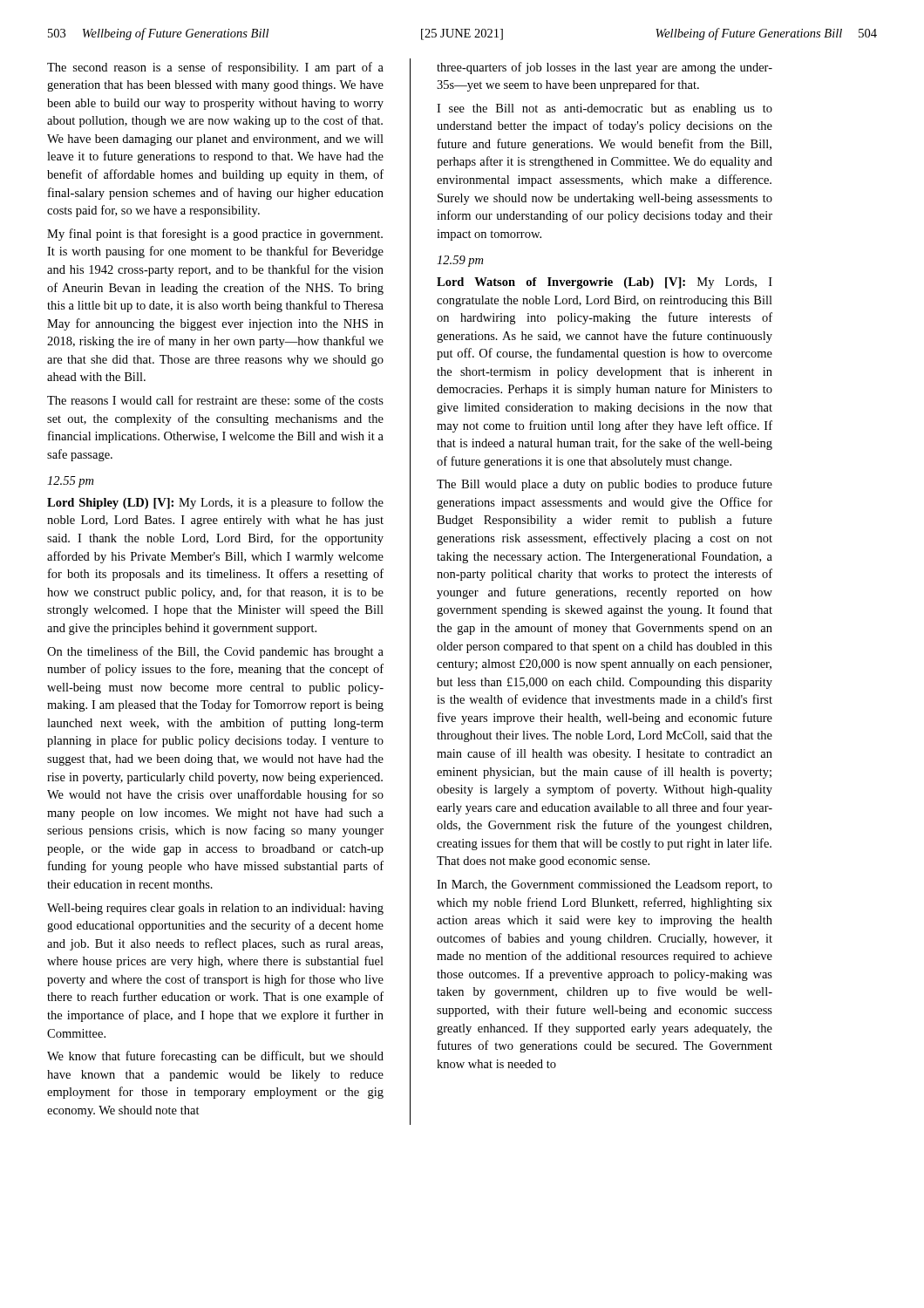Viewport: 924px width, 1308px height.
Task: Point to the element starting "three-quarters of job"
Action: [604, 76]
